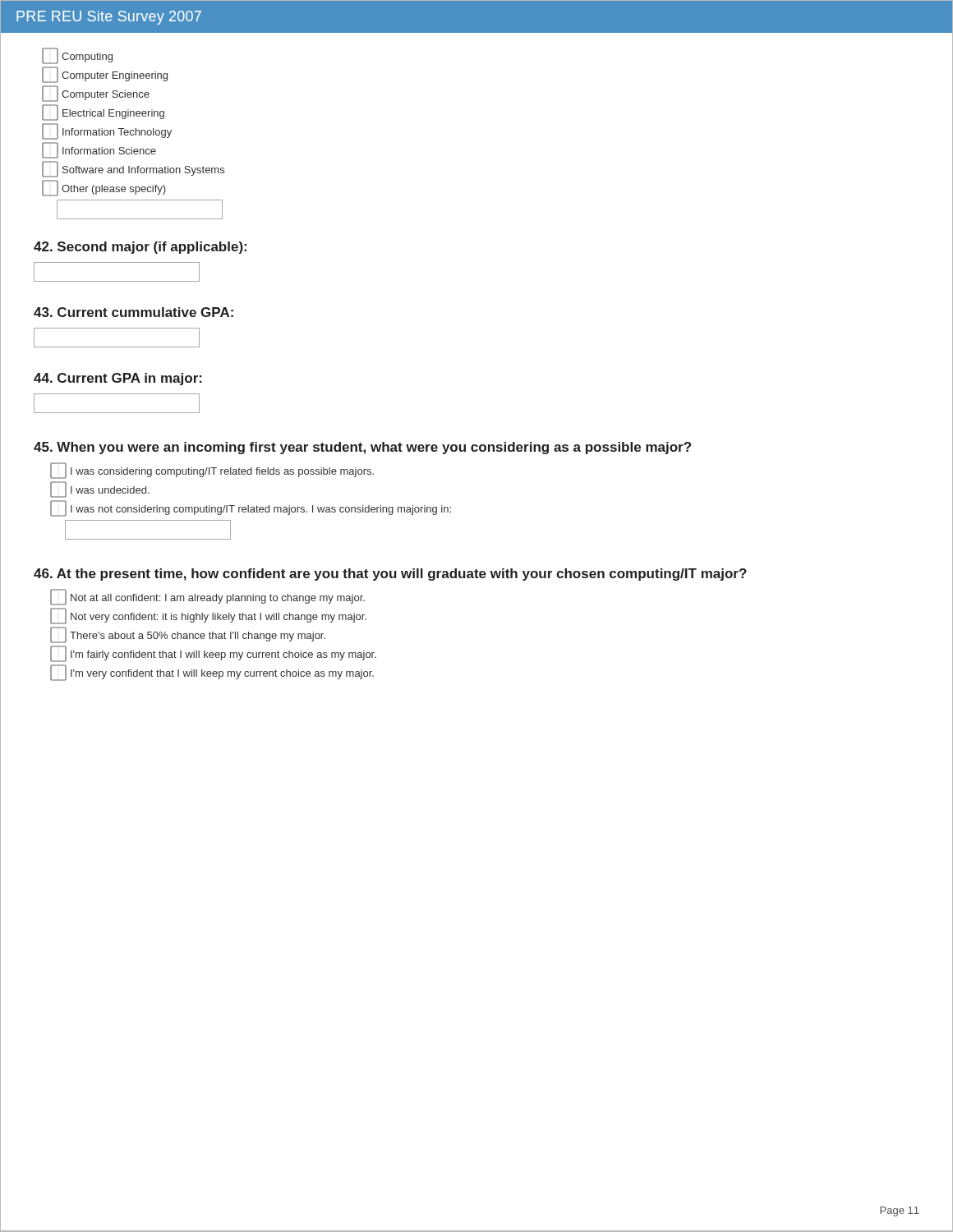
Task: Locate the list item that reads "Computer Engineering"
Action: tap(105, 75)
